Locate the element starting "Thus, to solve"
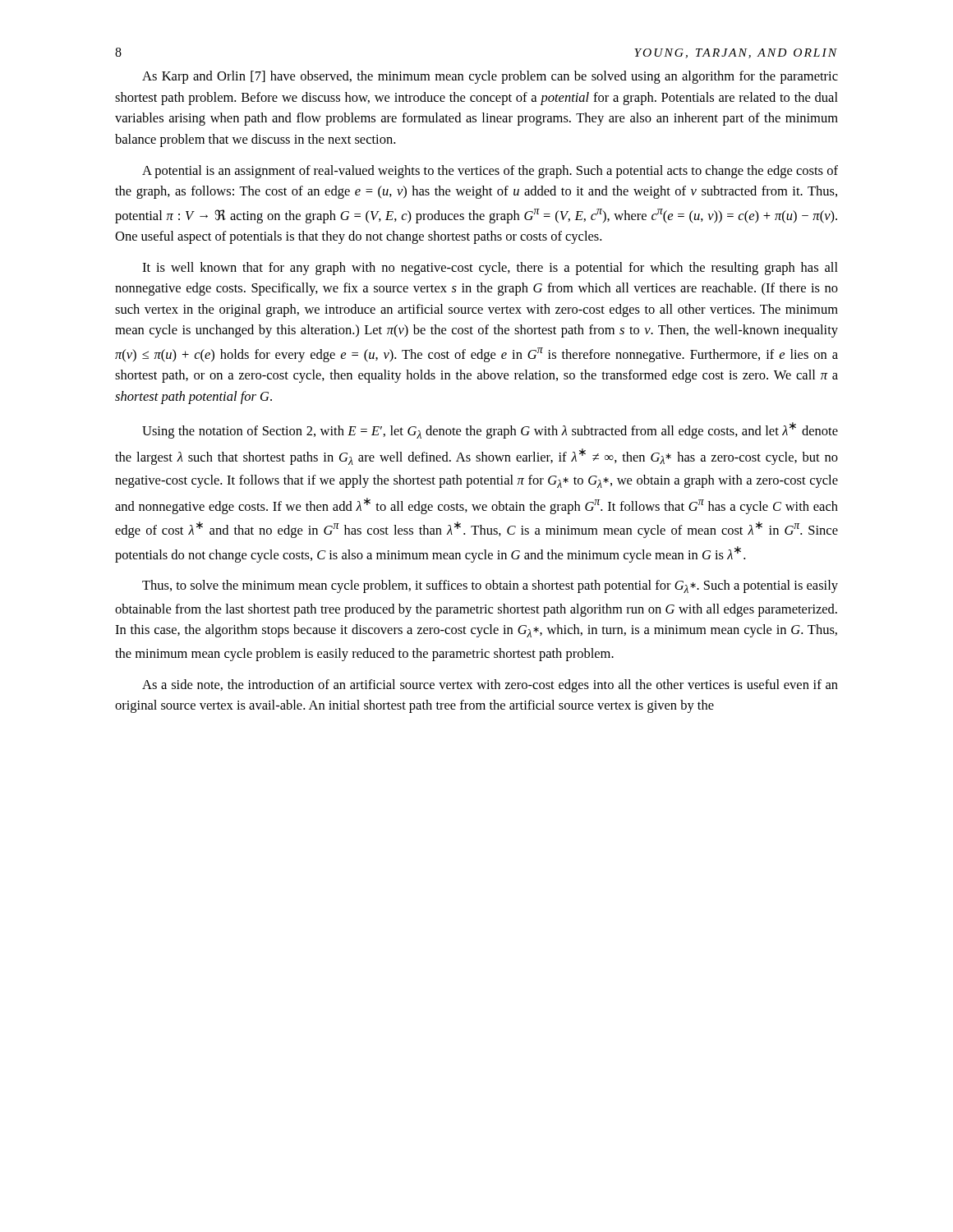This screenshot has width=953, height=1232. pos(476,619)
